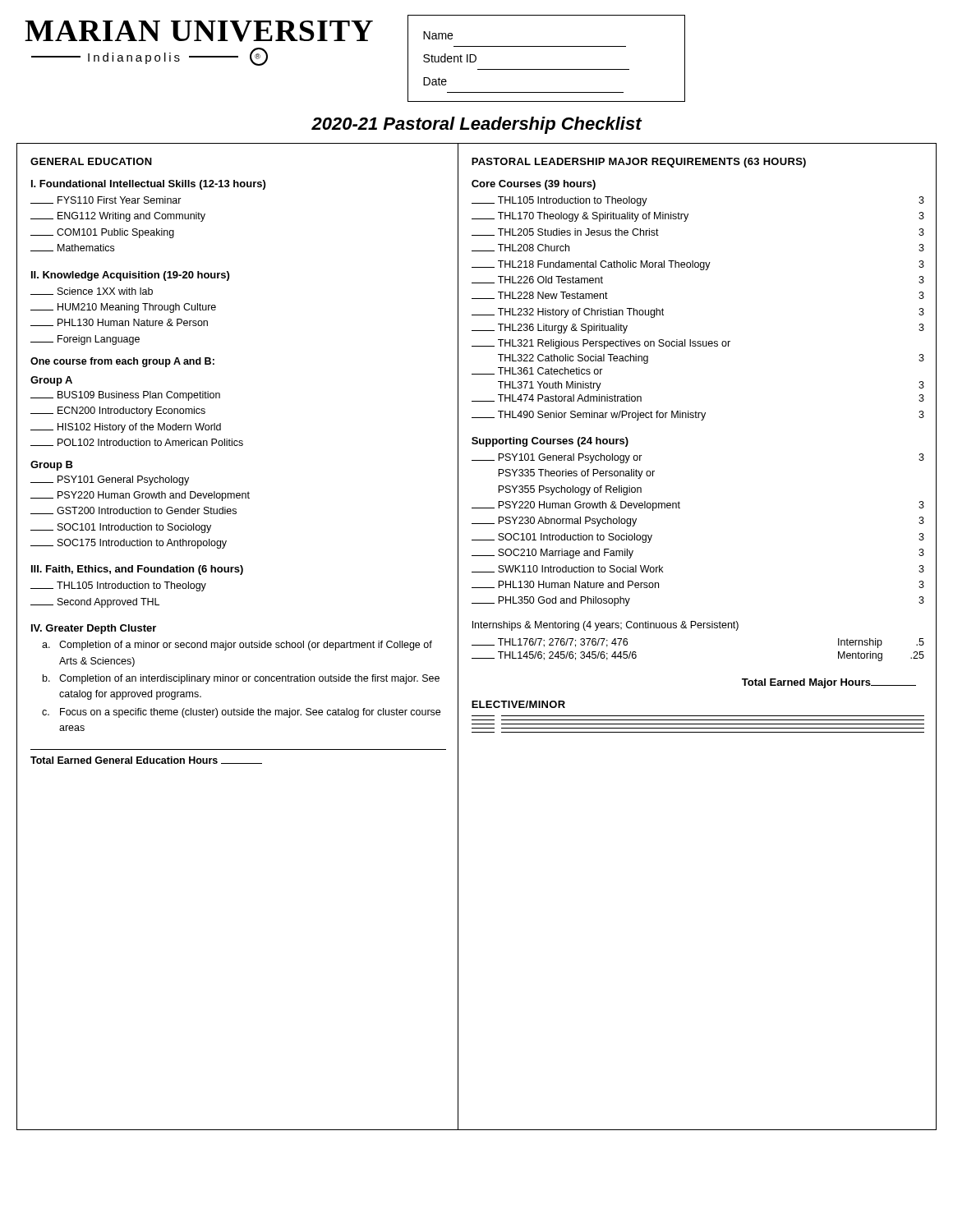Navigate to the element starting "PSY220 Human Growth & Development3"

[592, 506]
